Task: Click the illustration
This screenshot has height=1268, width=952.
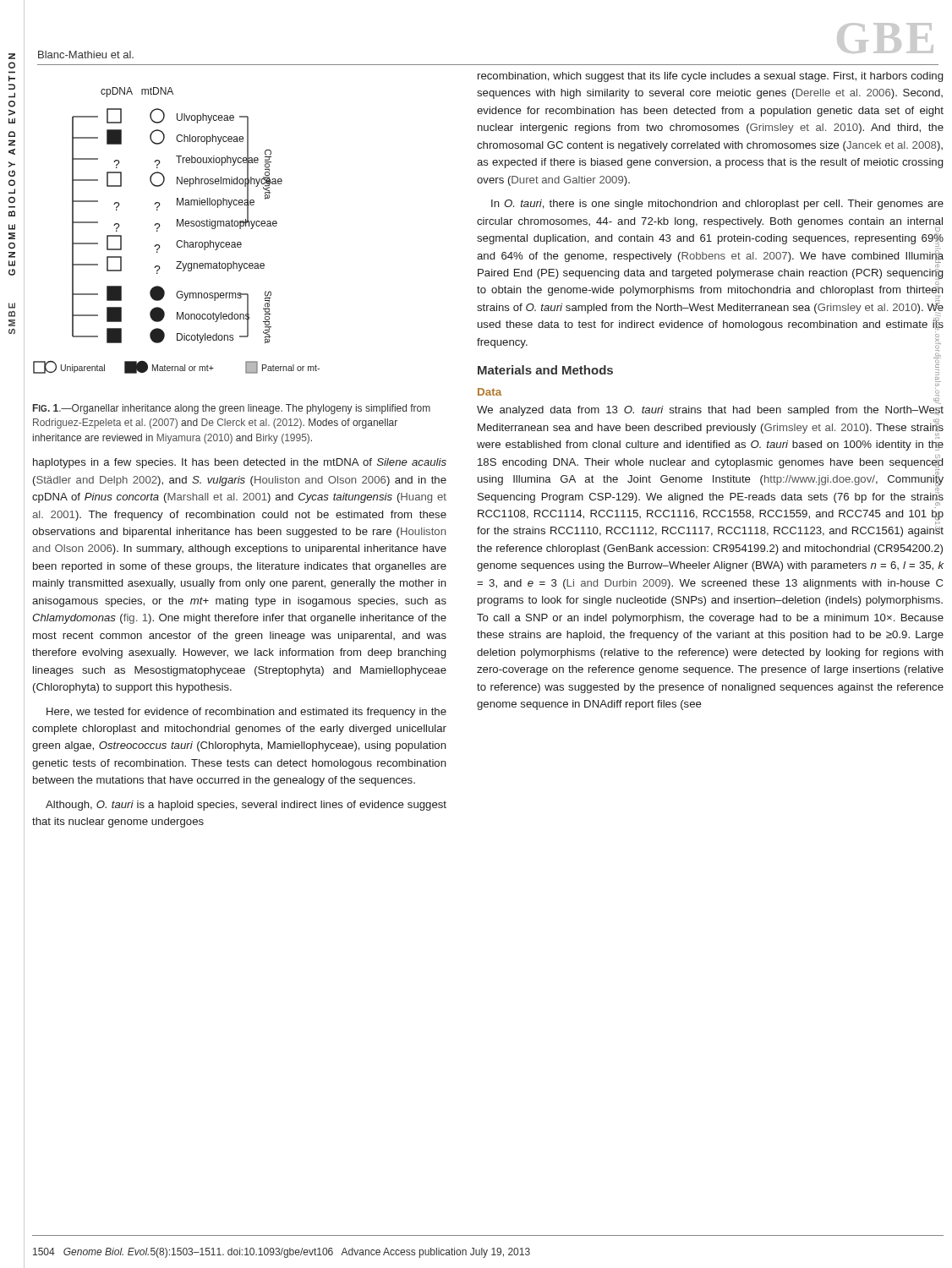Action: coord(239,240)
